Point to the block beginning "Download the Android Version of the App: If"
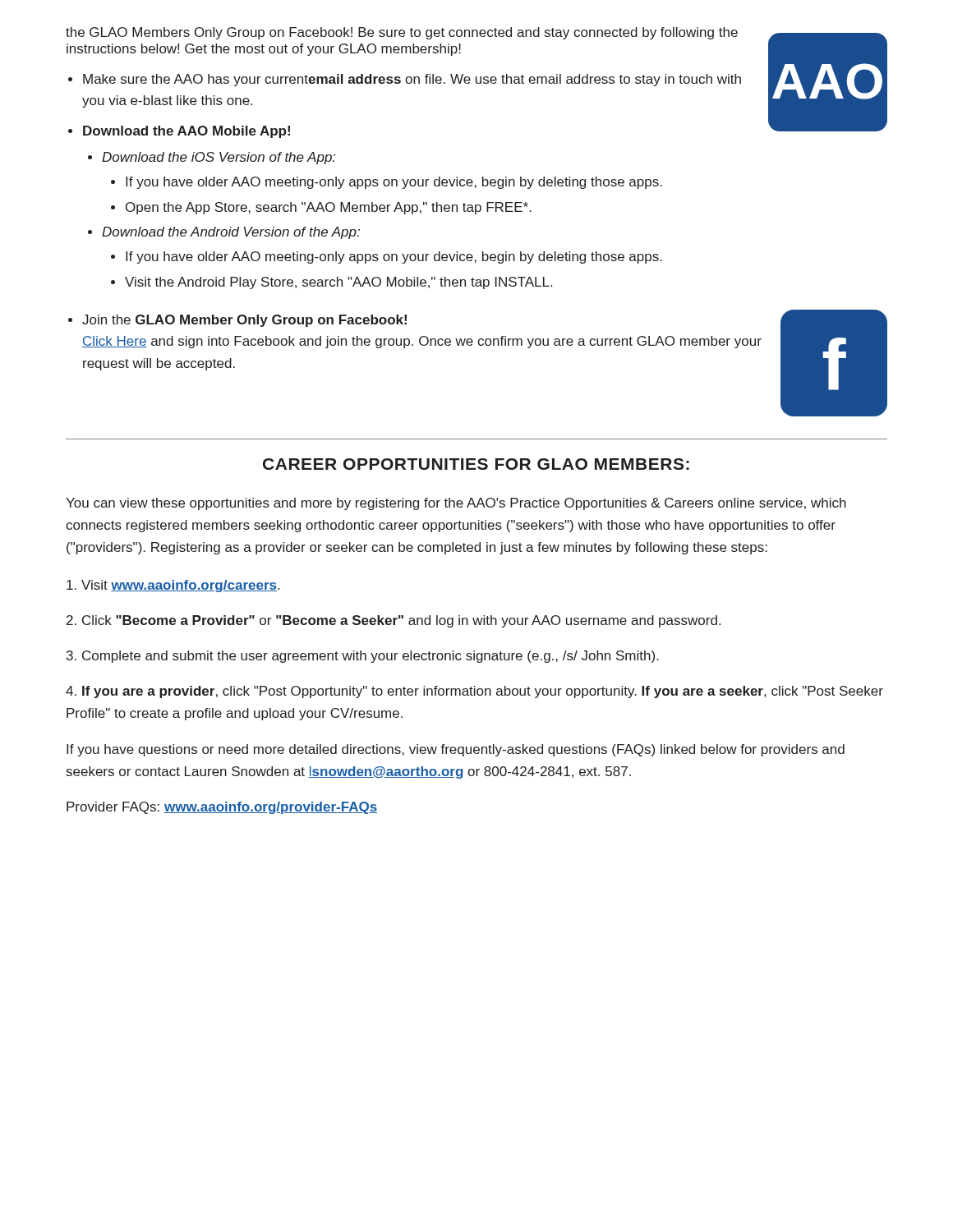Image resolution: width=953 pixels, height=1232 pixels. pos(427,259)
